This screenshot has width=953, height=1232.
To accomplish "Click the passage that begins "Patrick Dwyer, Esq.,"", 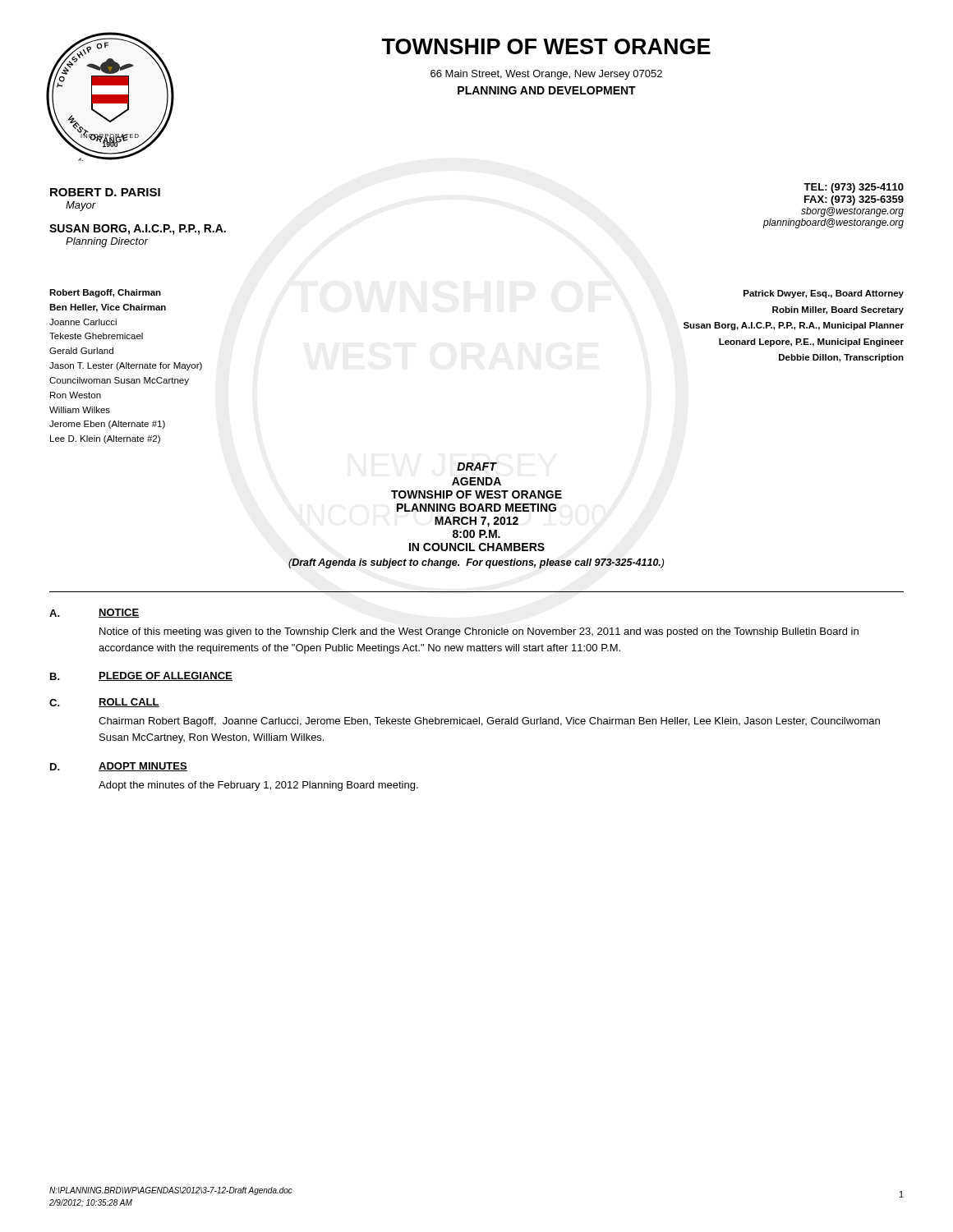I will (793, 325).
